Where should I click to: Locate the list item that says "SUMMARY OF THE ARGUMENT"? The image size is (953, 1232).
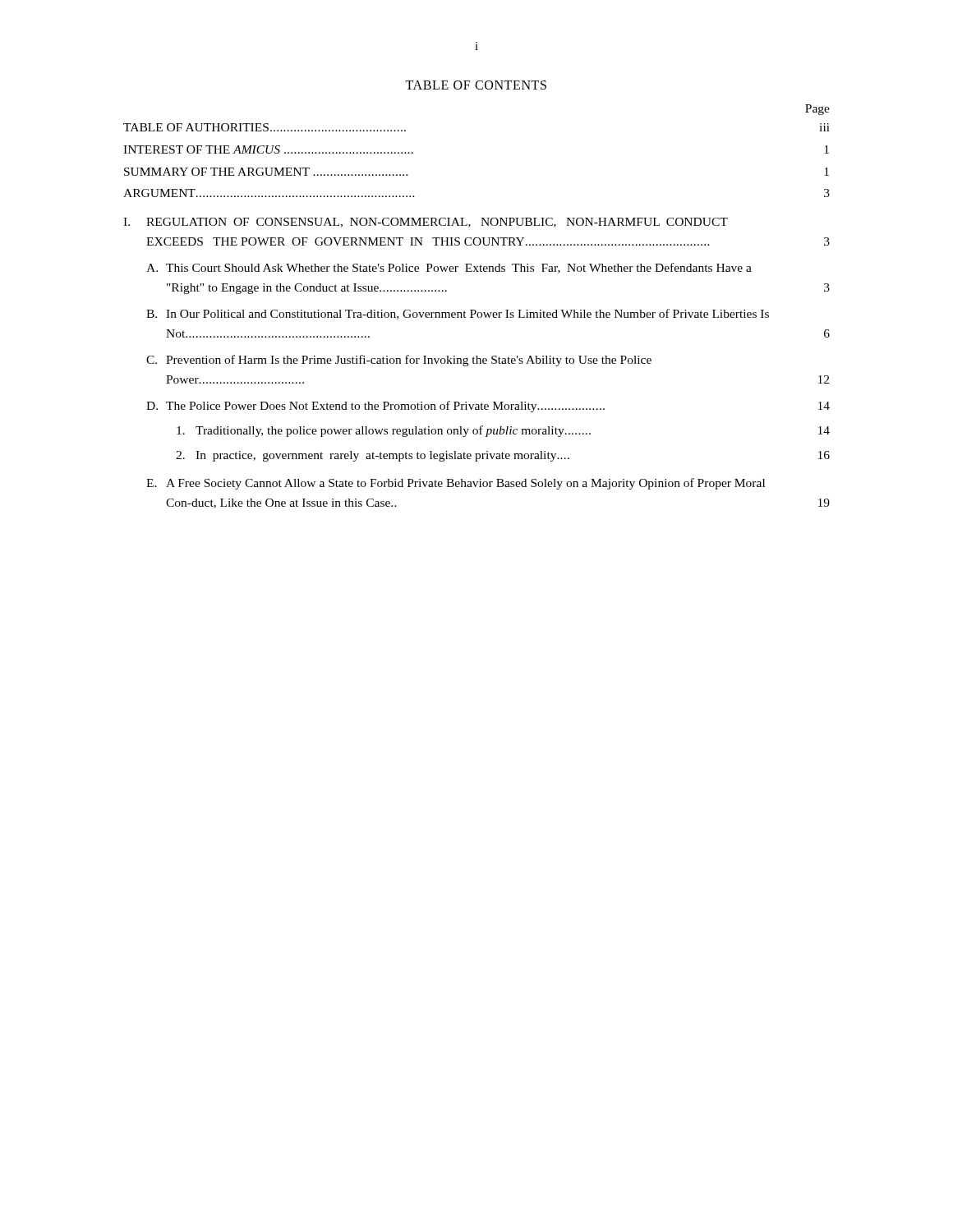click(220, 171)
